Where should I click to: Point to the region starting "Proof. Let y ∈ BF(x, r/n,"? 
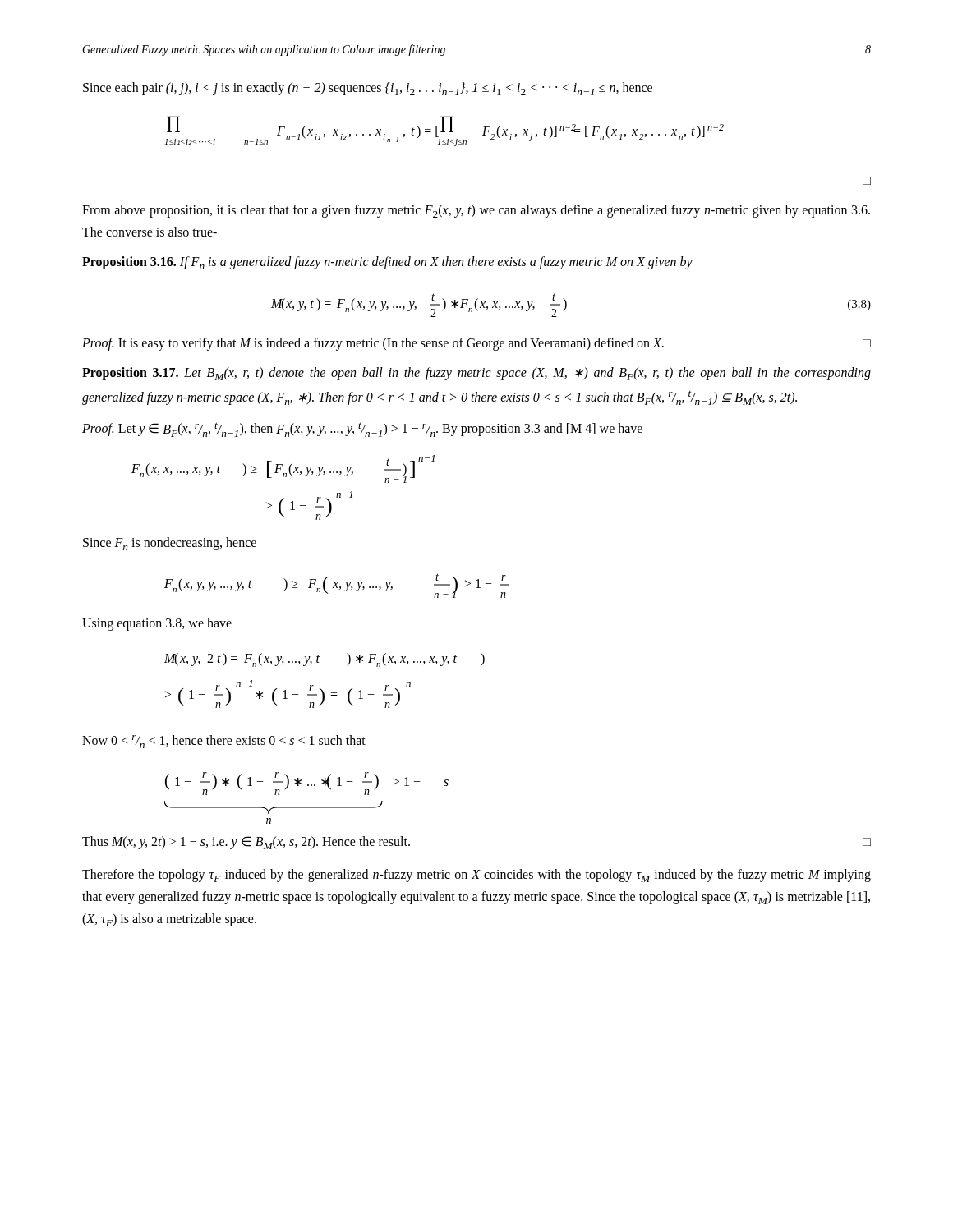[362, 429]
